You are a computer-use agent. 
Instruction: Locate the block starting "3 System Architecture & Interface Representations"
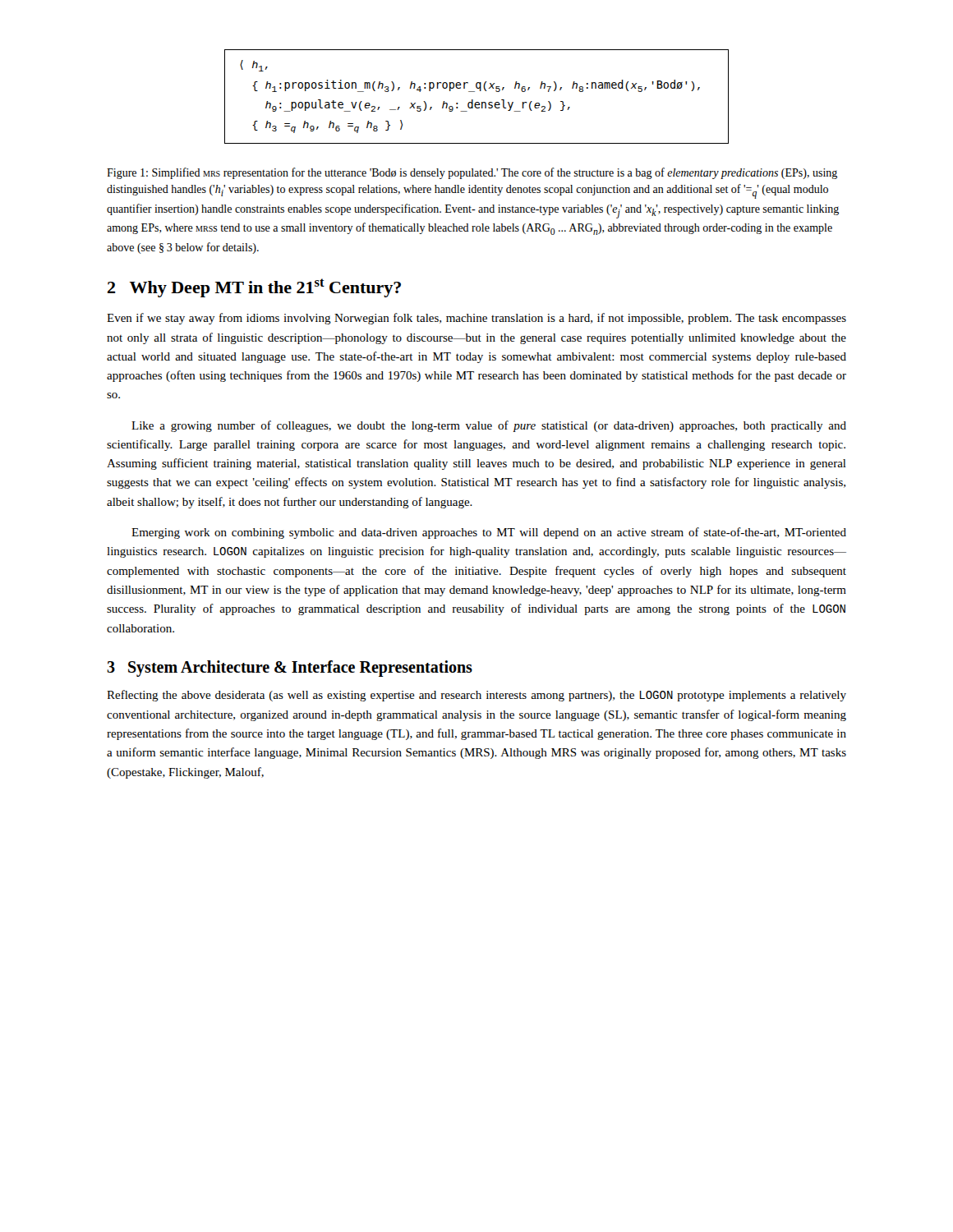click(x=290, y=667)
